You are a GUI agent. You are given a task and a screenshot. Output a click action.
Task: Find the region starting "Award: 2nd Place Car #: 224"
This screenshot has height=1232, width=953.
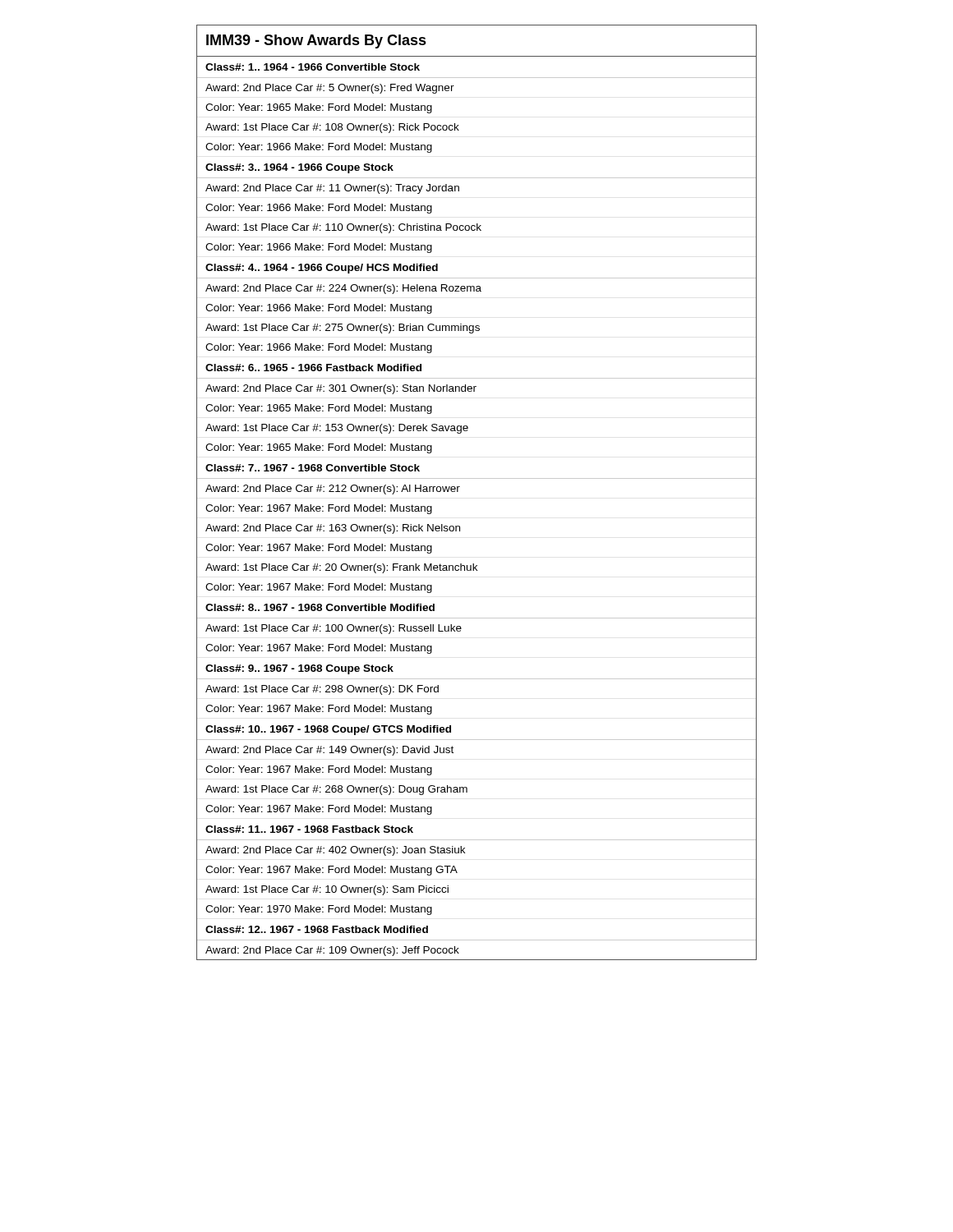343,288
